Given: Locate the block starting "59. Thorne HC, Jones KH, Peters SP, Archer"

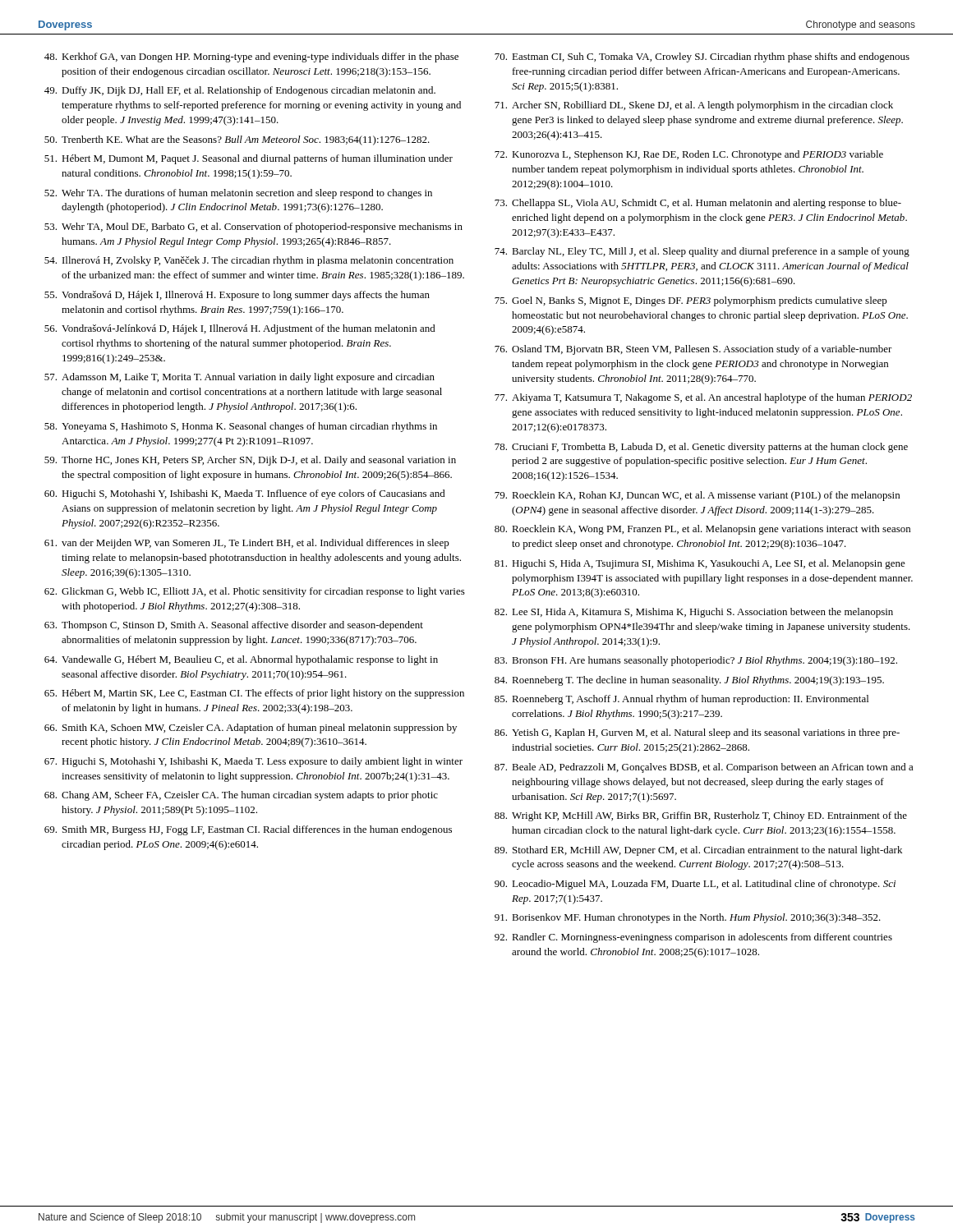Looking at the screenshot, I should pos(251,467).
